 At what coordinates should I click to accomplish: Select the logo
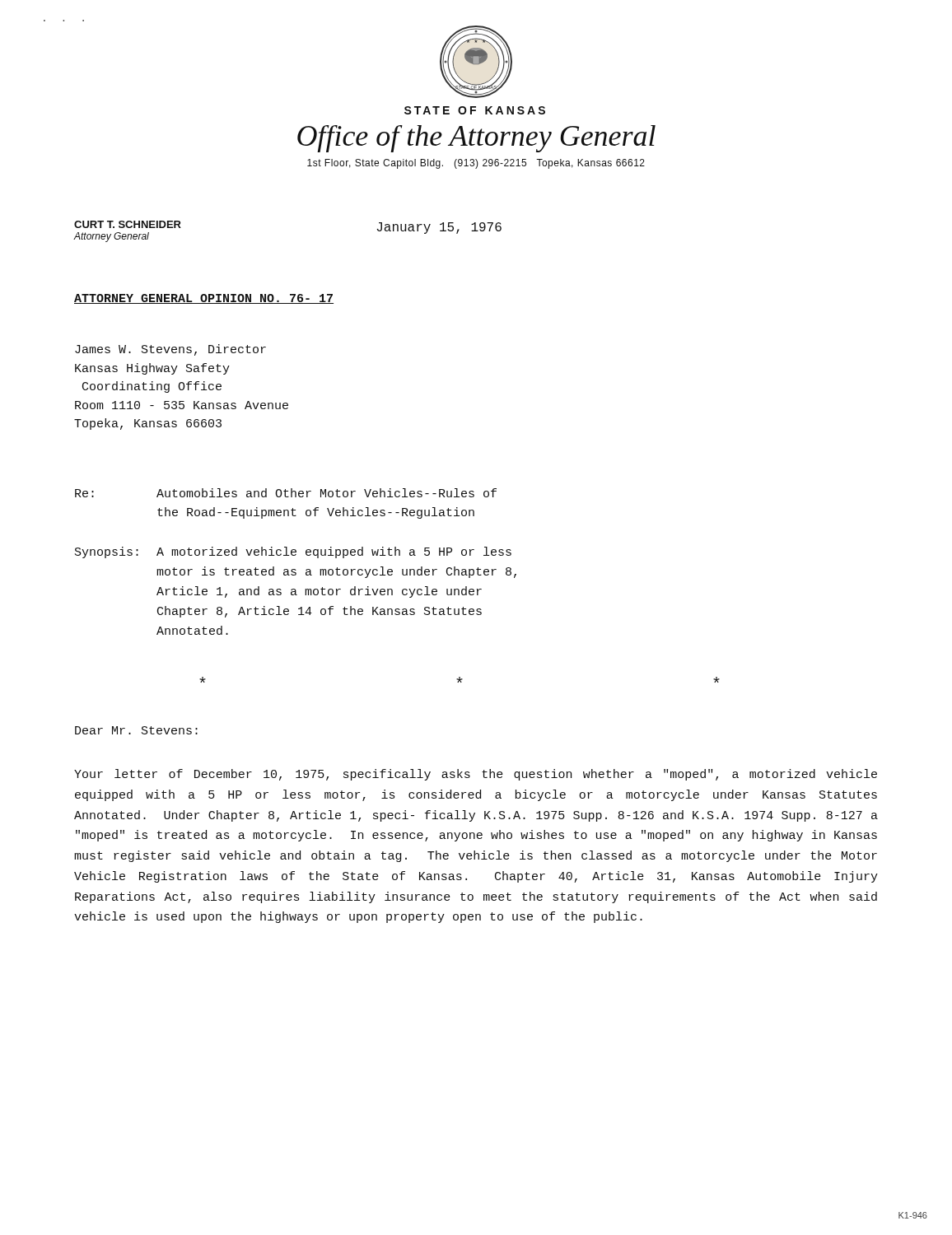(476, 62)
